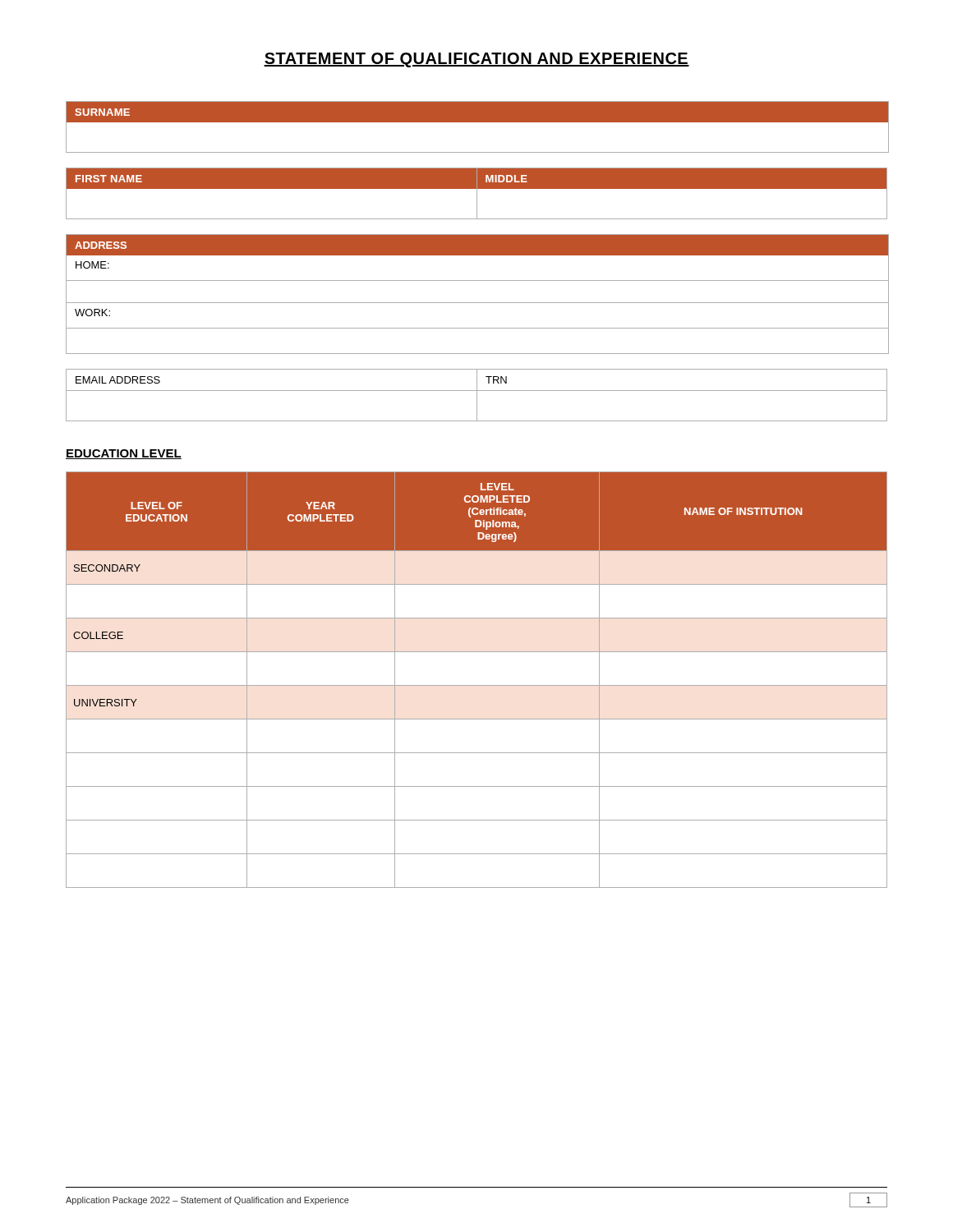Locate the table with the text "LEVEL COMPLETED (Certificate, Diploma, Degree)"
Image resolution: width=953 pixels, height=1232 pixels.
coord(476,680)
